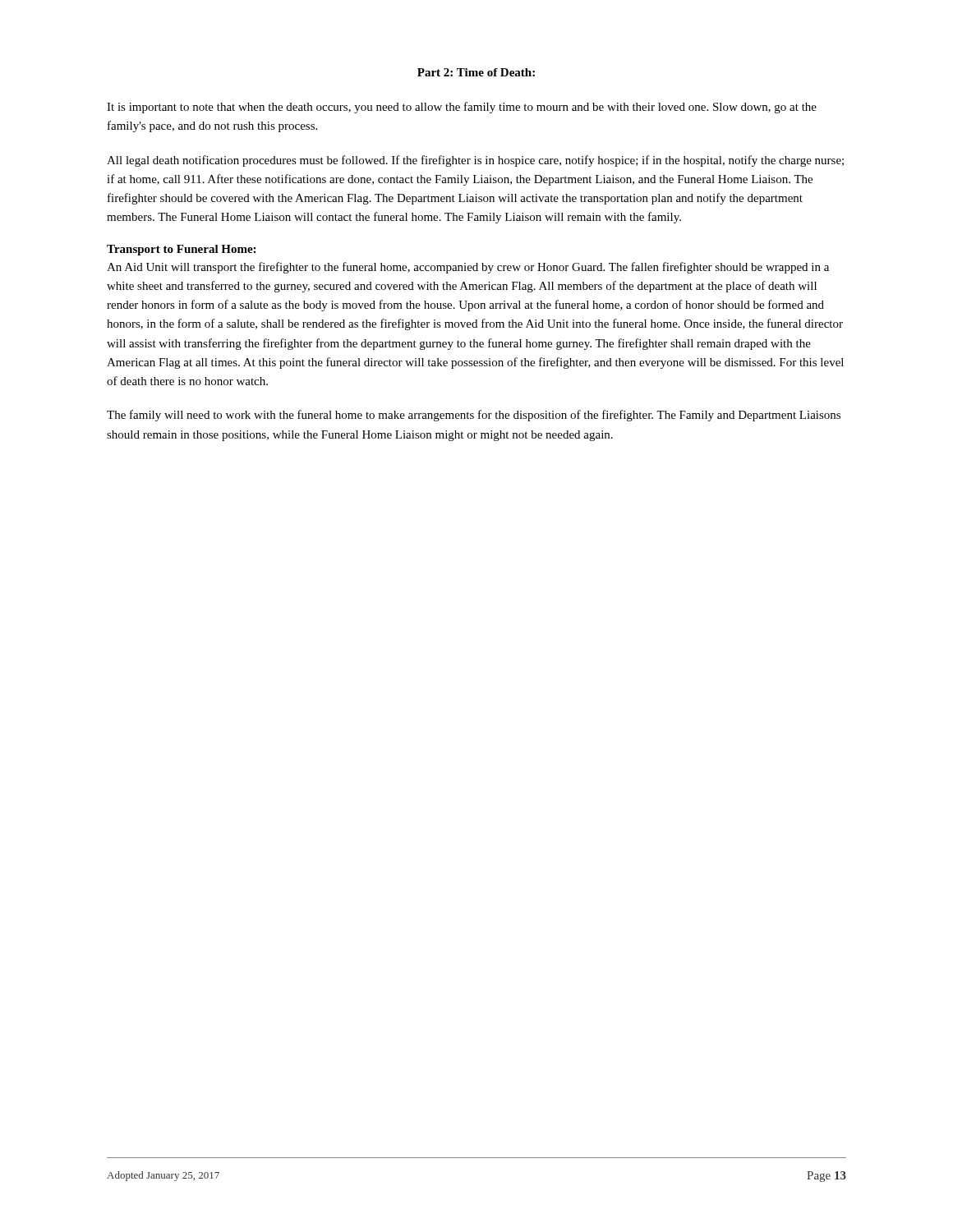Locate the title
The height and width of the screenshot is (1232, 953).
pyautogui.click(x=476, y=72)
